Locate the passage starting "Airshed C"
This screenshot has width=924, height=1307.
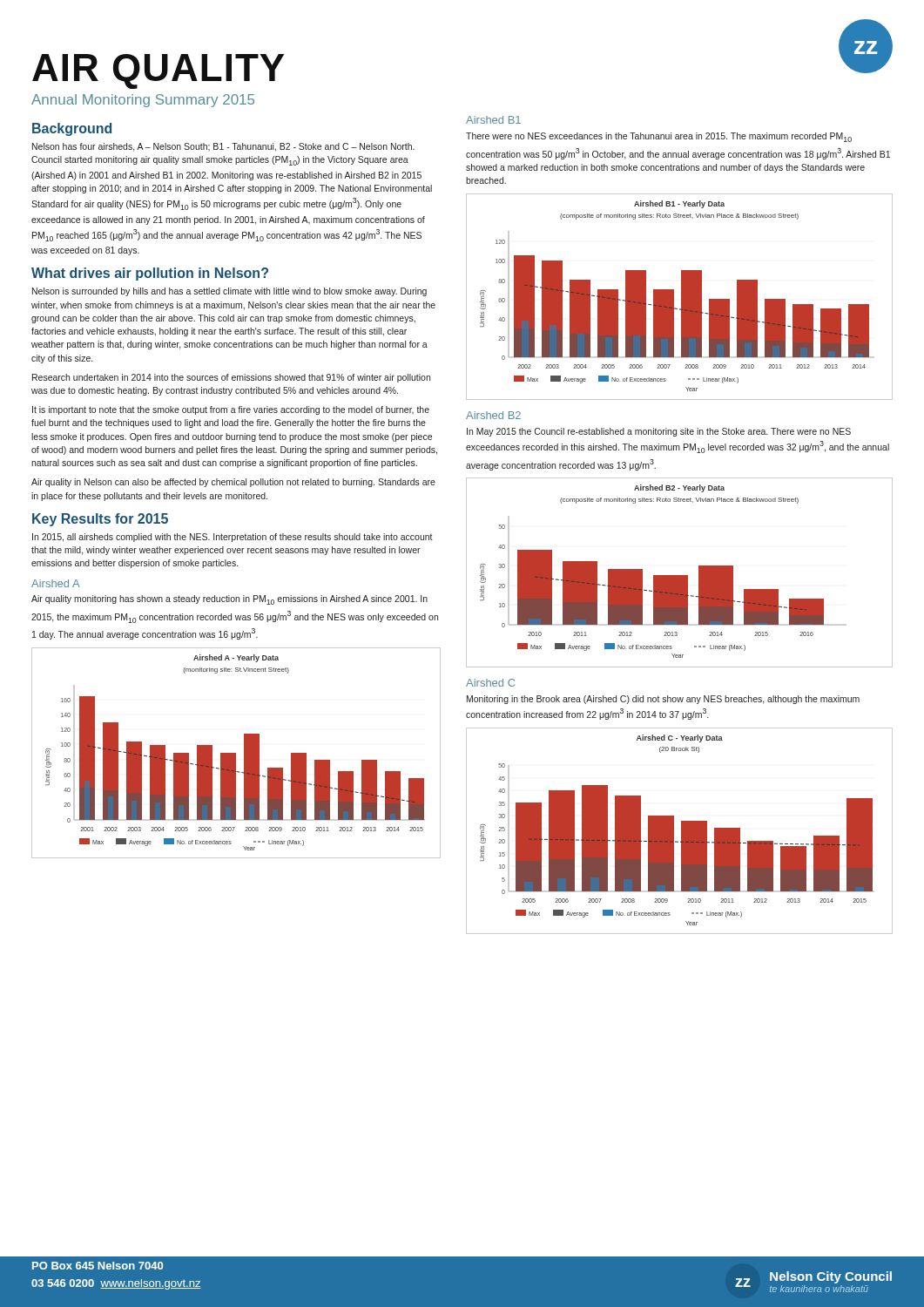(491, 682)
